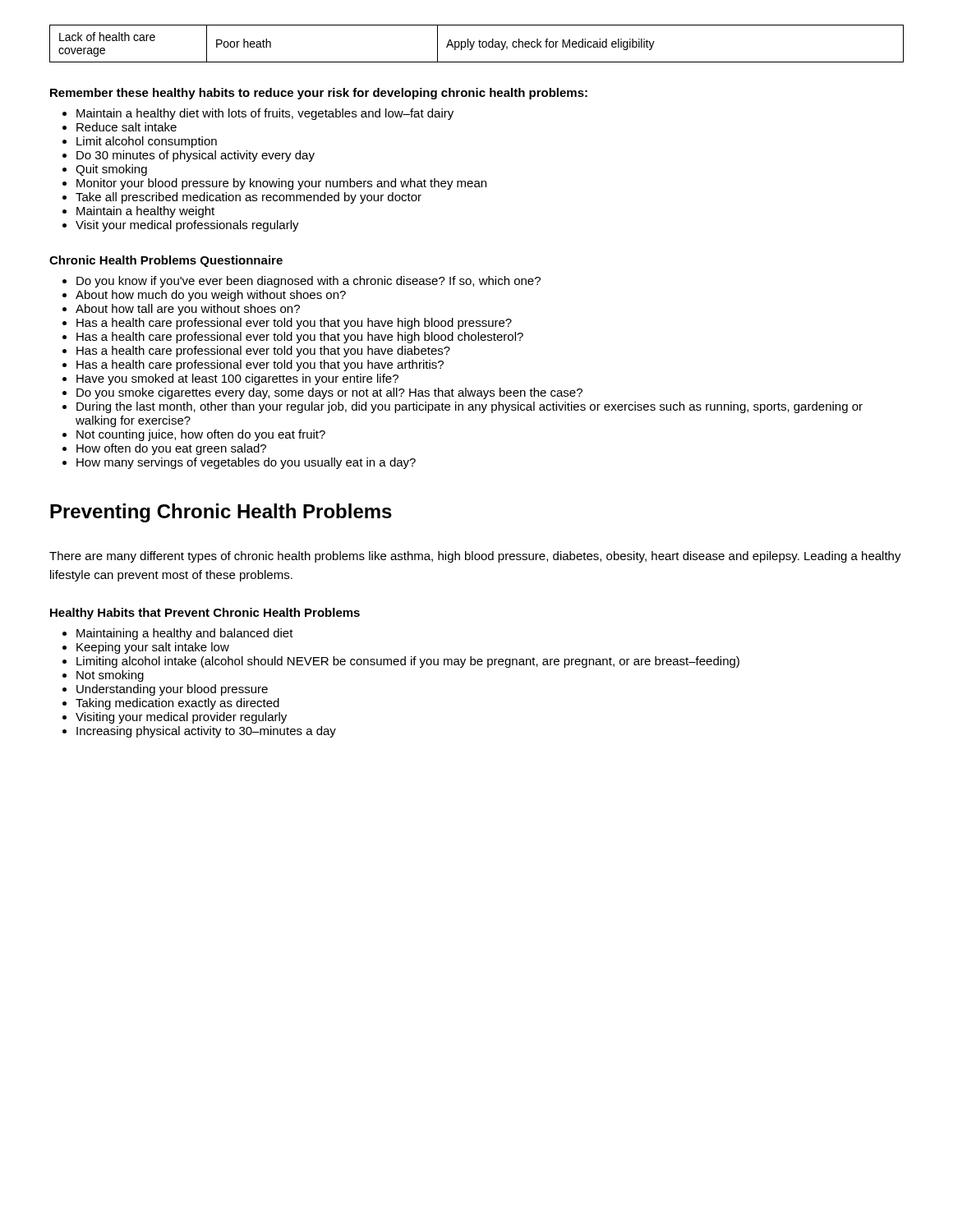Locate the table with the text "Poor heath"
The height and width of the screenshot is (1232, 953).
tap(476, 44)
